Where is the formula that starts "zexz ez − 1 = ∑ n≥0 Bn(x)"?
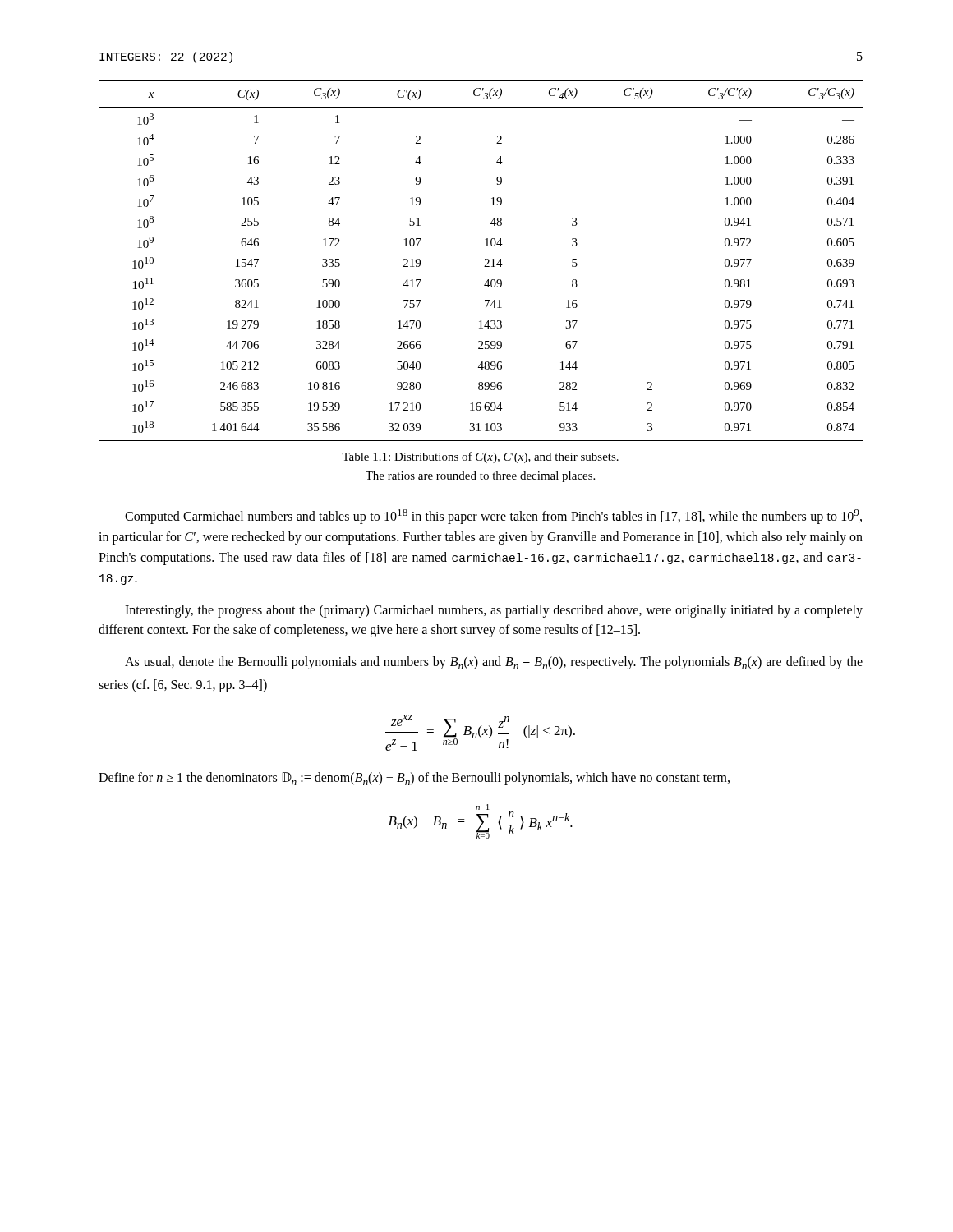The height and width of the screenshot is (1232, 953). coord(481,732)
